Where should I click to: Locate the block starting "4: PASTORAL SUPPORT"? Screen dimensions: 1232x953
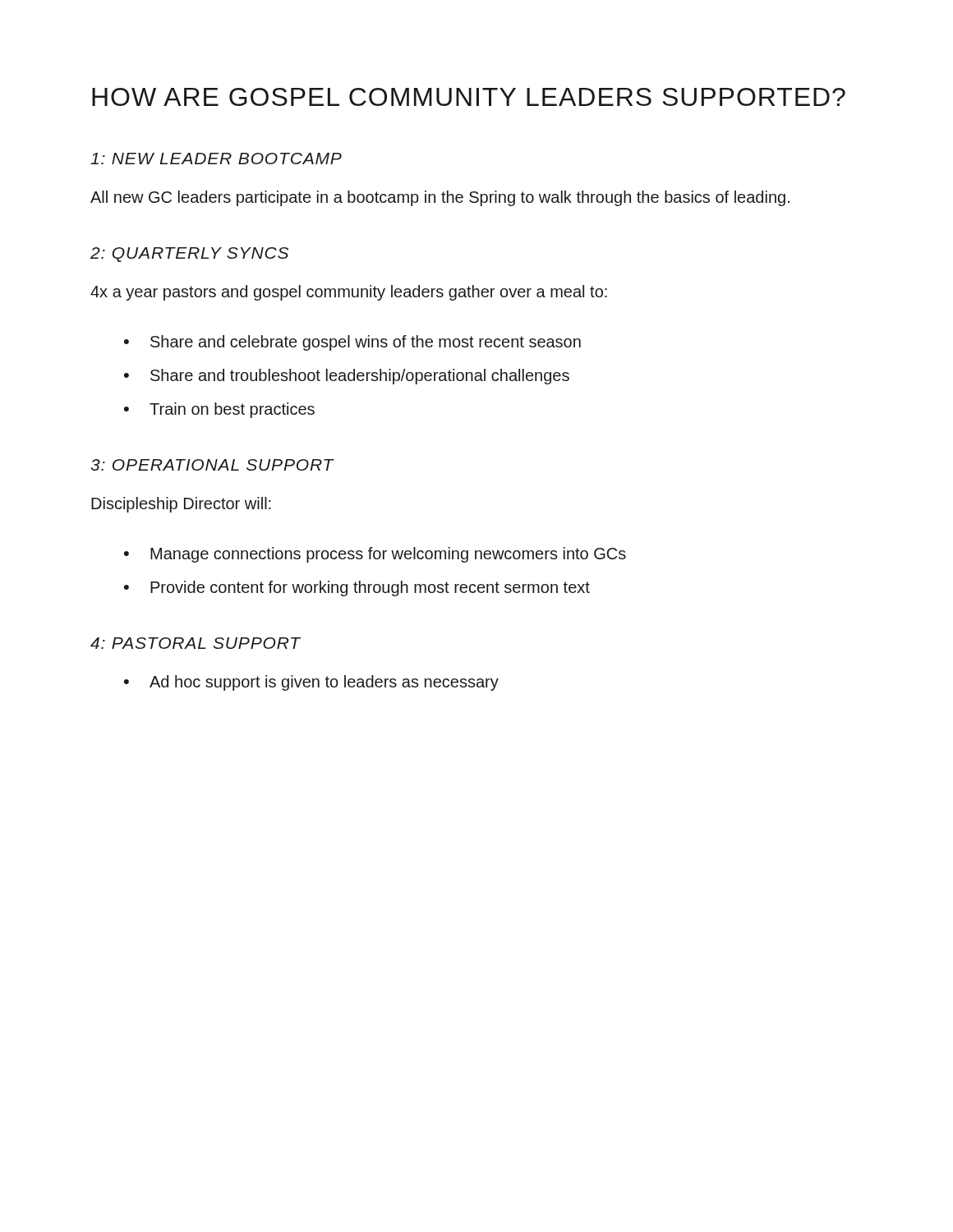click(x=196, y=643)
